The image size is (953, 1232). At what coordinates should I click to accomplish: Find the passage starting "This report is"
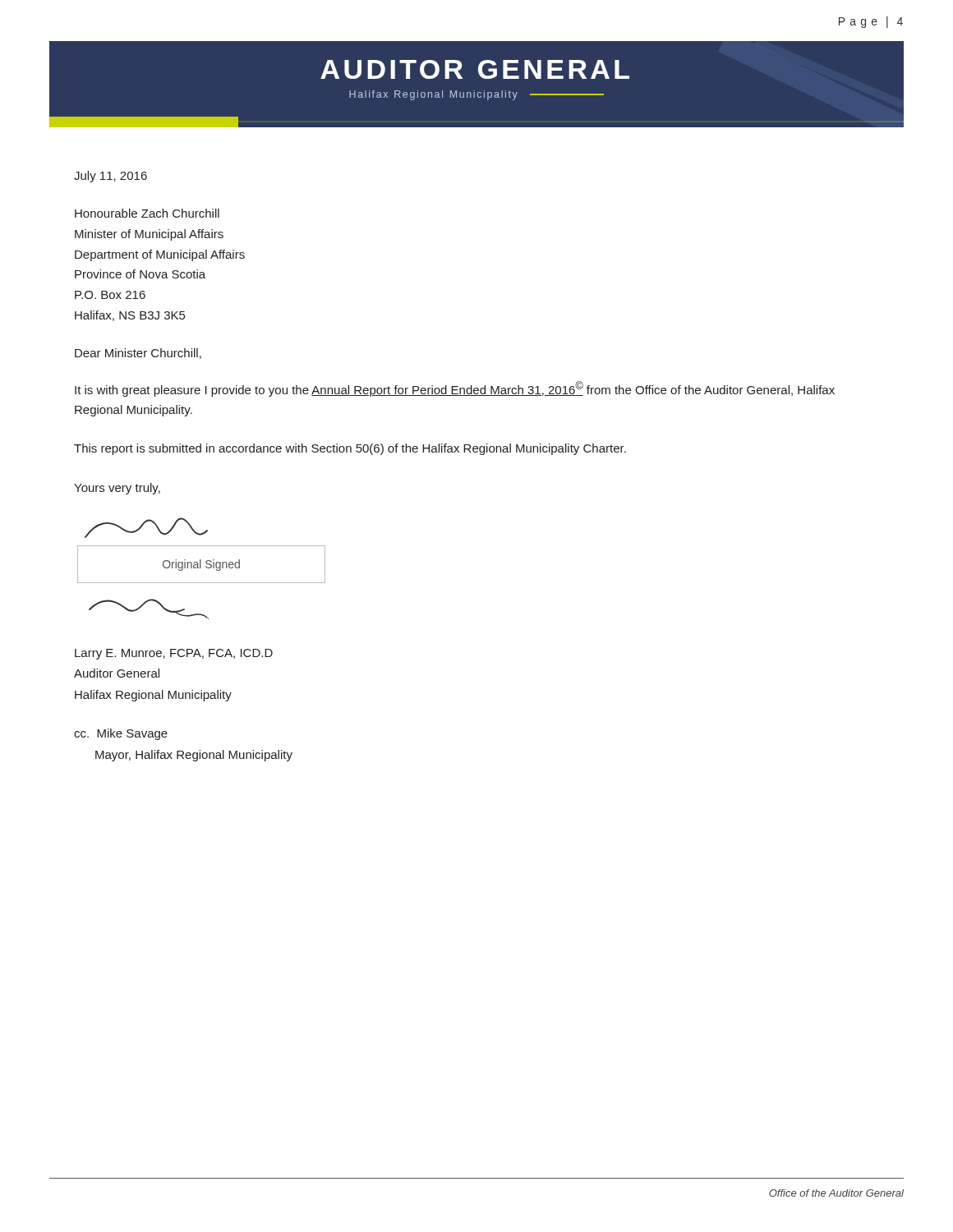[x=350, y=448]
